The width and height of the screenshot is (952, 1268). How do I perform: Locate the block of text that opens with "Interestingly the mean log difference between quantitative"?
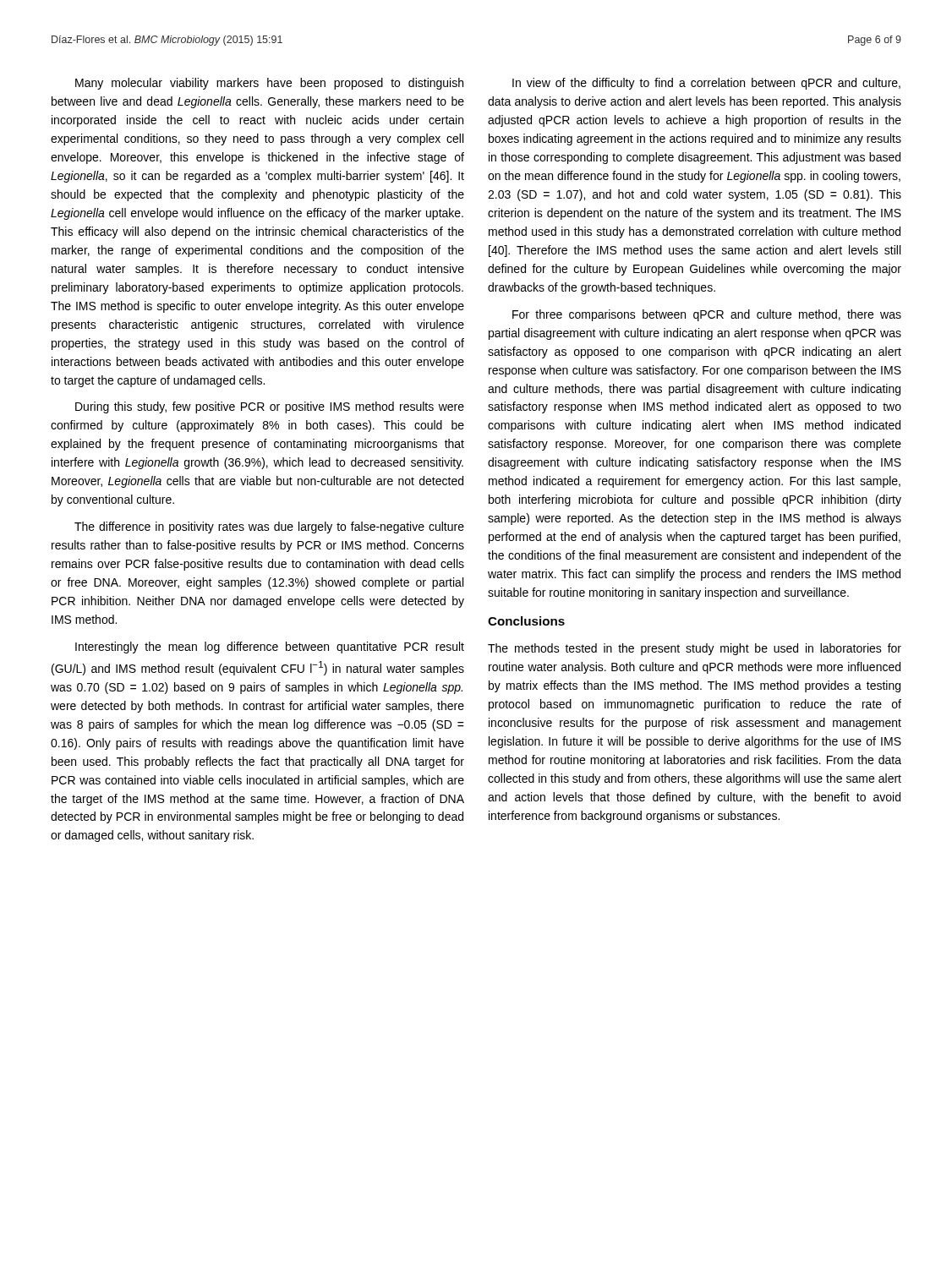(257, 742)
